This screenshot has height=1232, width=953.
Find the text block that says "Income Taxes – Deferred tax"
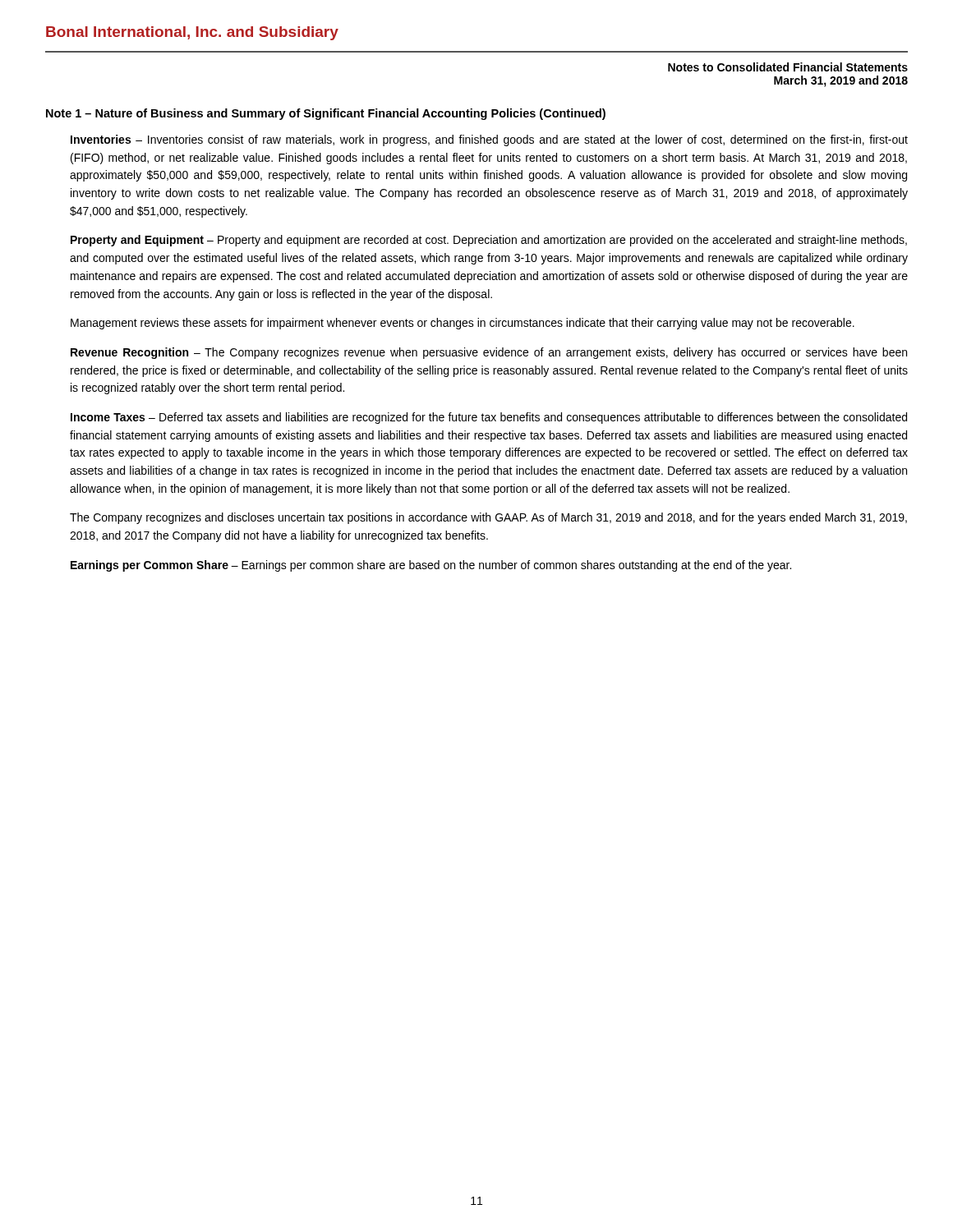pos(489,453)
